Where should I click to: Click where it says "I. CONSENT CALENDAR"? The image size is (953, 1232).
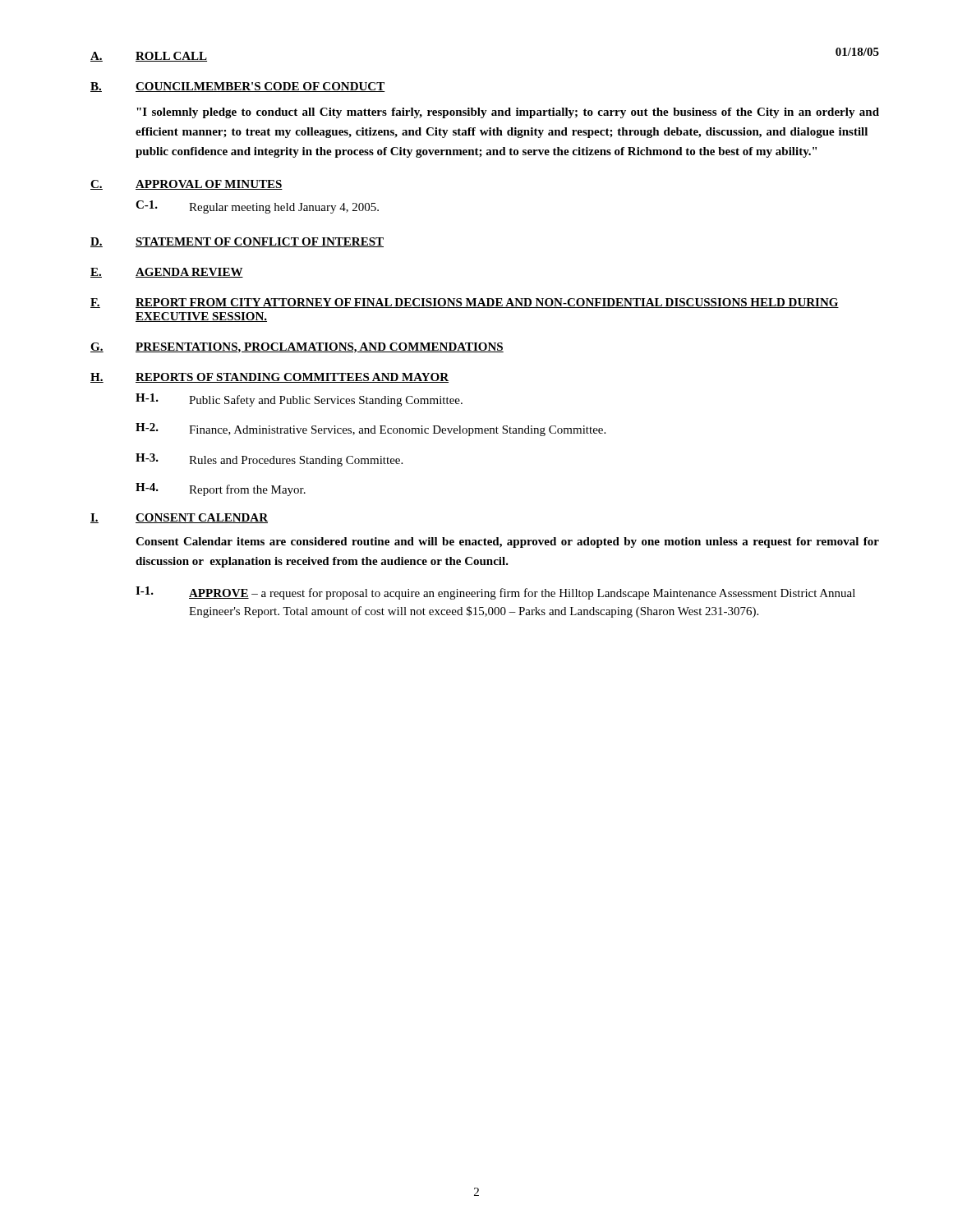coord(179,518)
